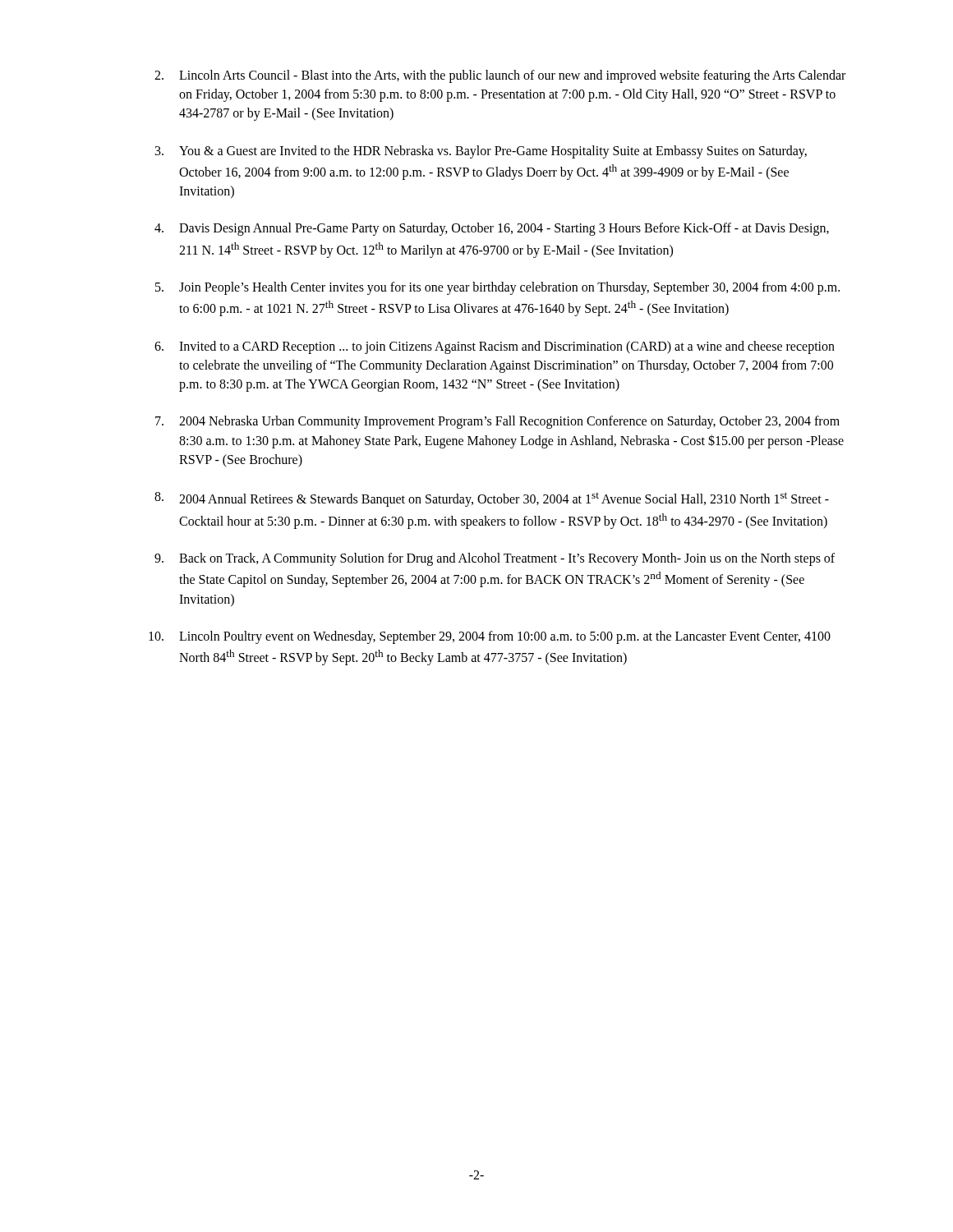Viewport: 953px width, 1232px height.
Task: Locate the block of text that opens with "3. You & a Guest are"
Action: (476, 171)
